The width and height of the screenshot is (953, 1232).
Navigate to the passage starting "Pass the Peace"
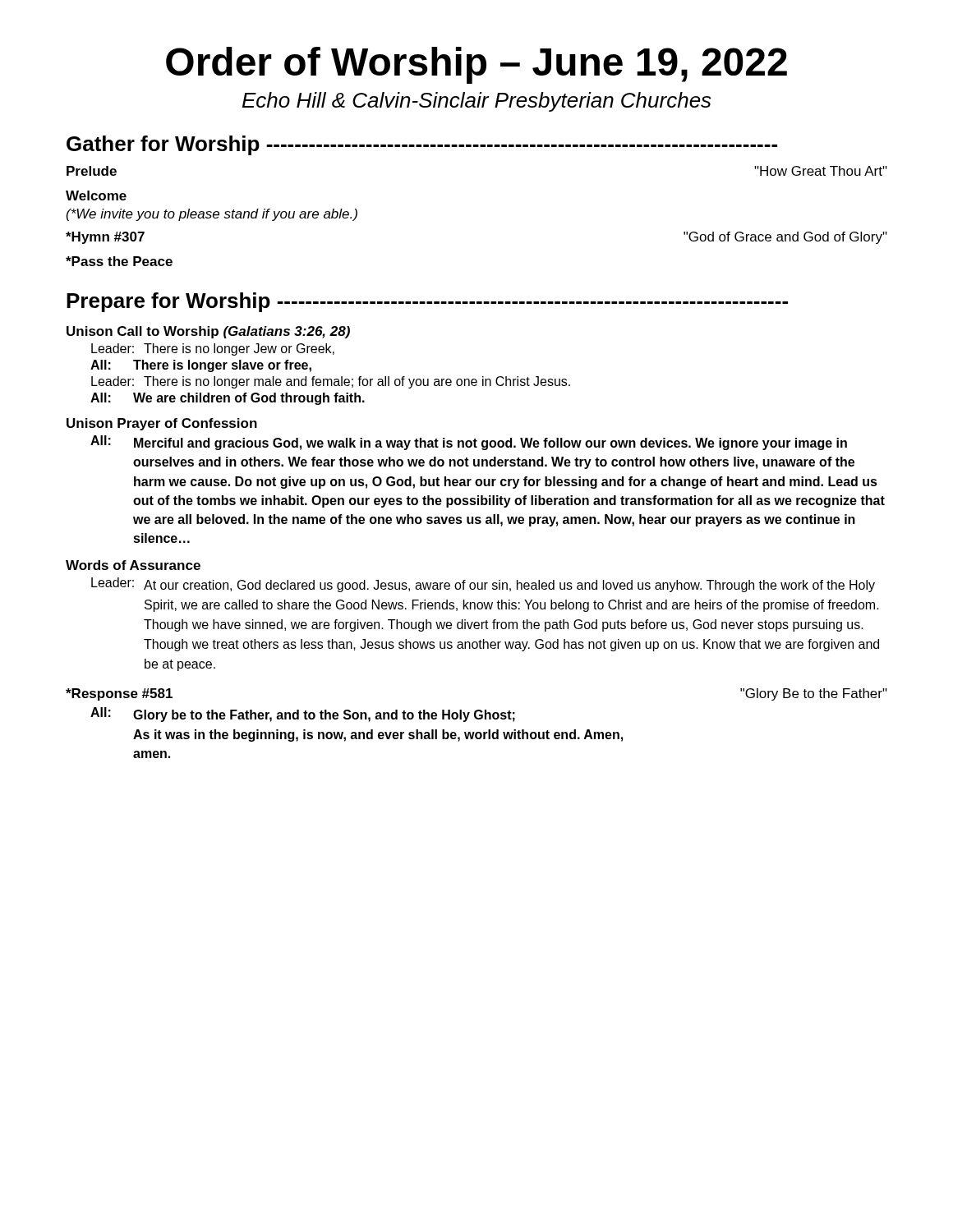click(119, 262)
